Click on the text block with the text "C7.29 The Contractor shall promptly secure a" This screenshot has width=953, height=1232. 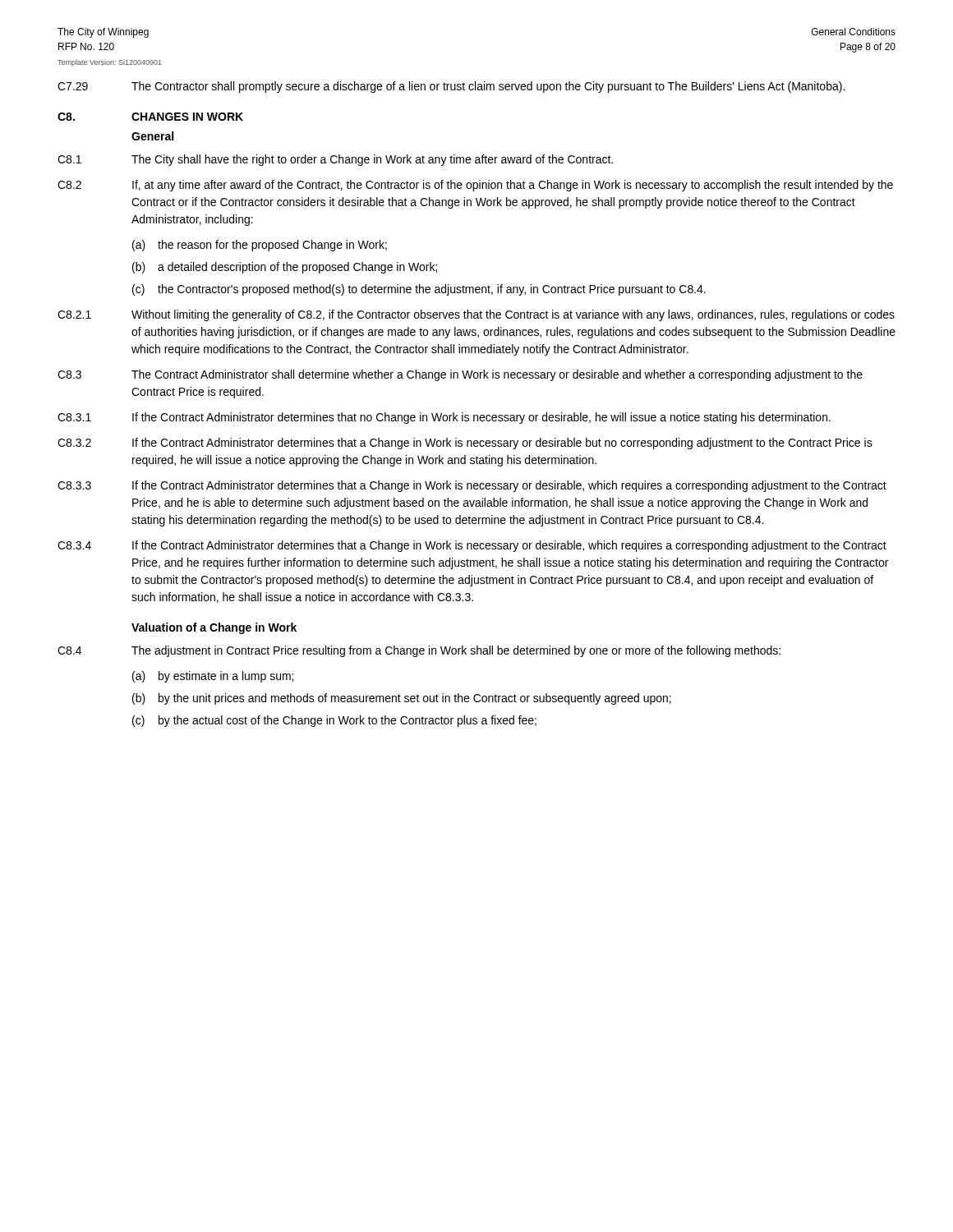pyautogui.click(x=476, y=87)
